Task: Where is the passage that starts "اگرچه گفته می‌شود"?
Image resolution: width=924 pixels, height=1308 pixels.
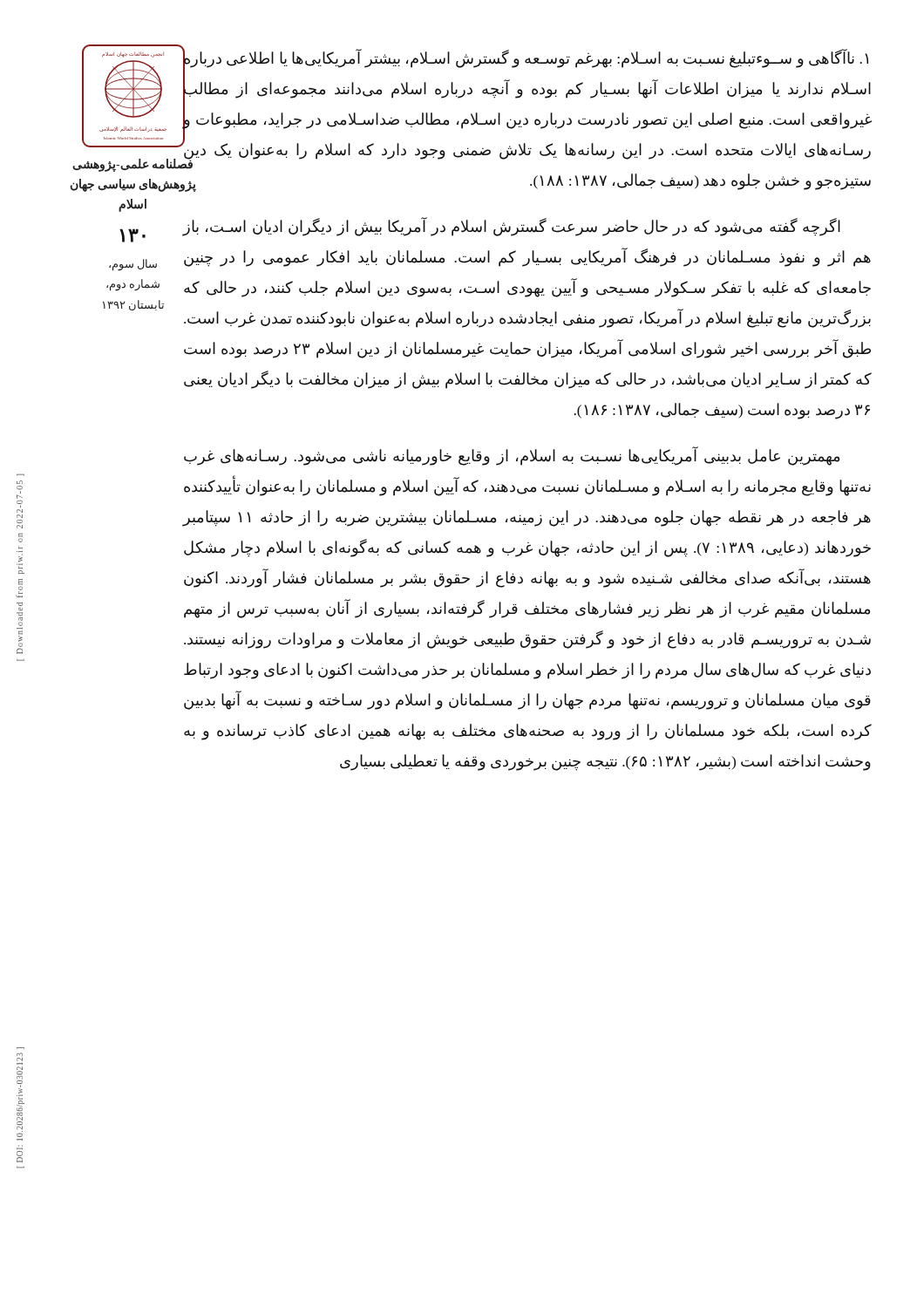Action: 527,319
